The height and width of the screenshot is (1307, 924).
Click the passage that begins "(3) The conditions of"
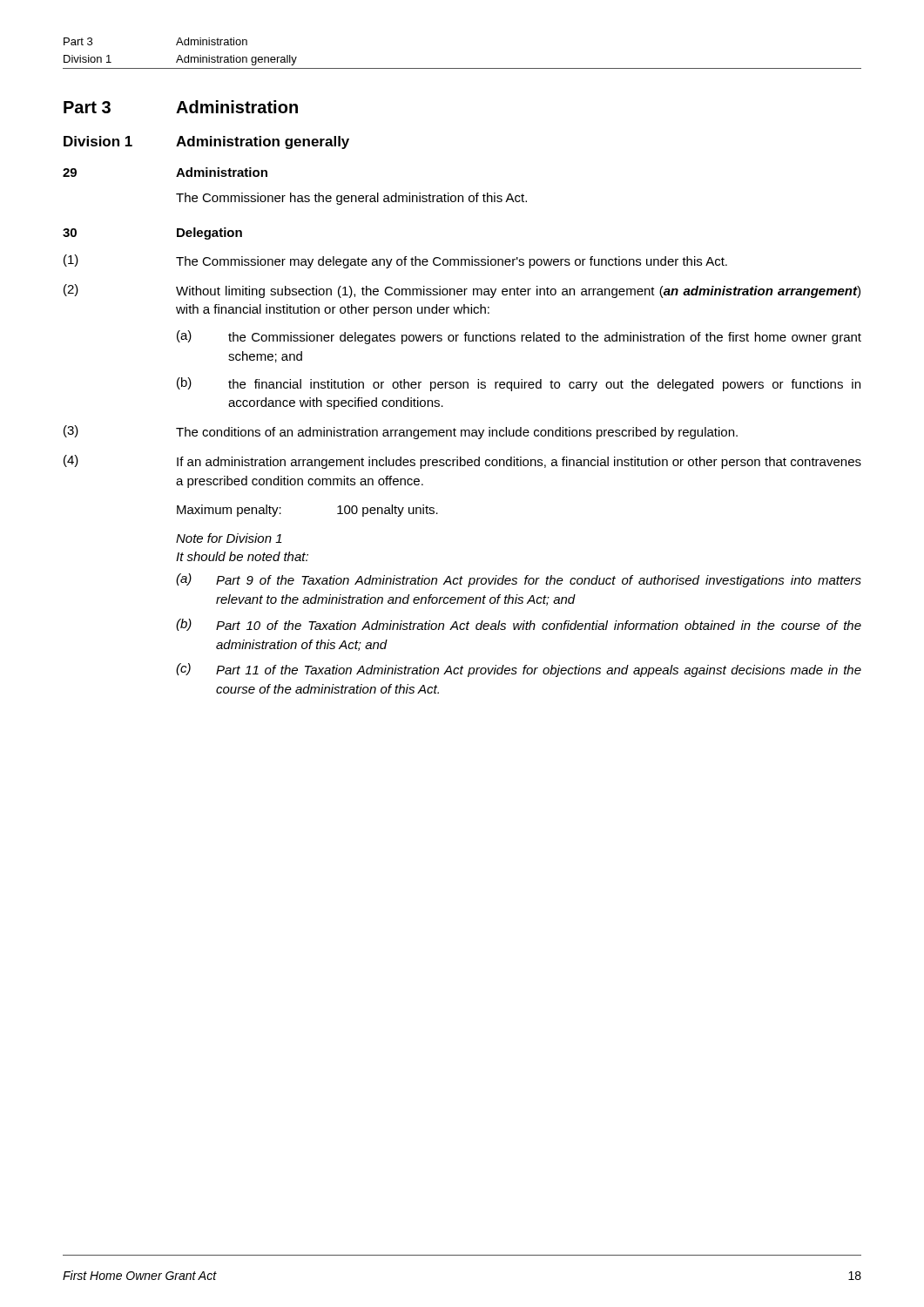click(462, 432)
